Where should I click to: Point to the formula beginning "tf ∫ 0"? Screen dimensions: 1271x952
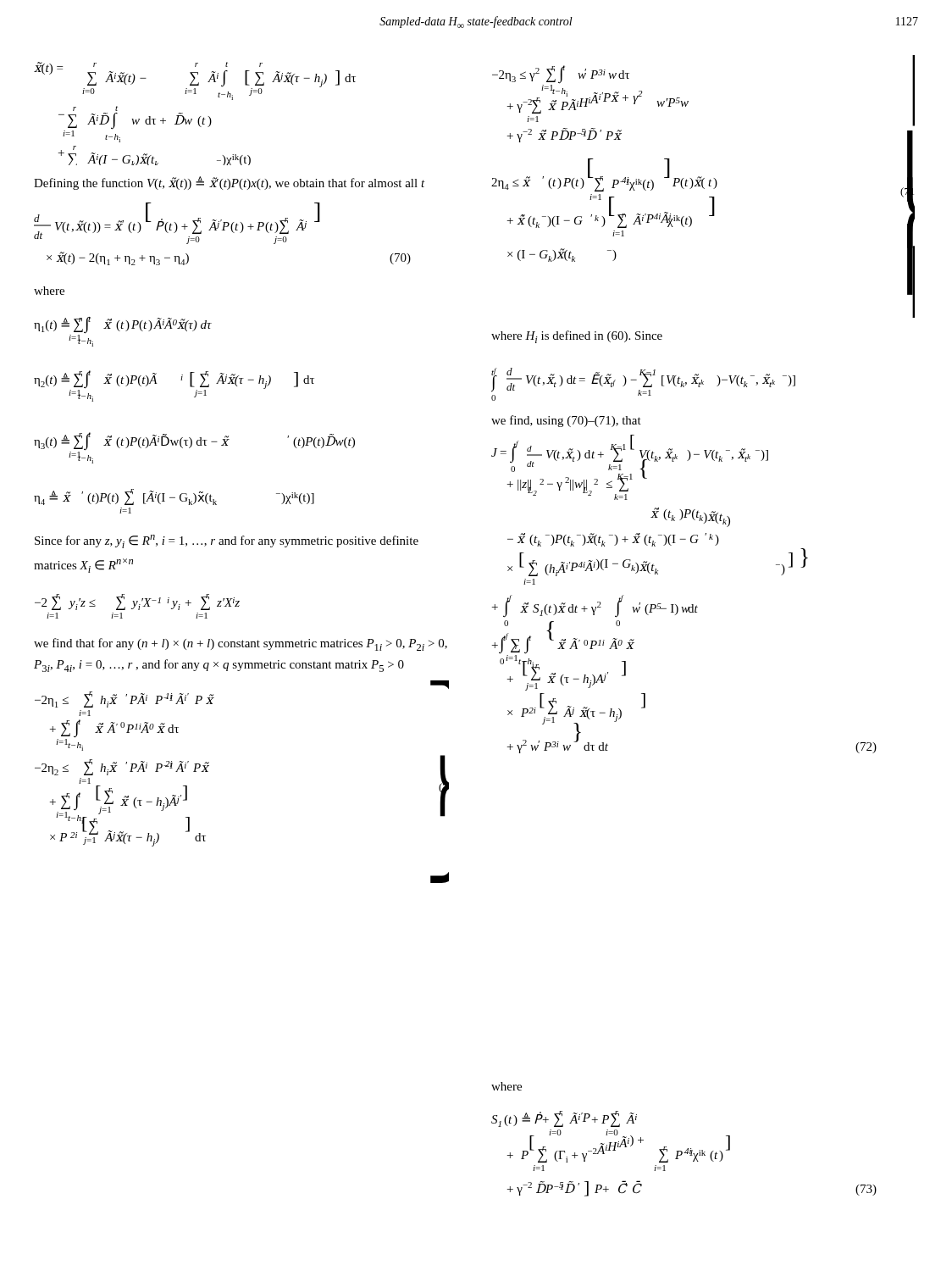pos(703,378)
